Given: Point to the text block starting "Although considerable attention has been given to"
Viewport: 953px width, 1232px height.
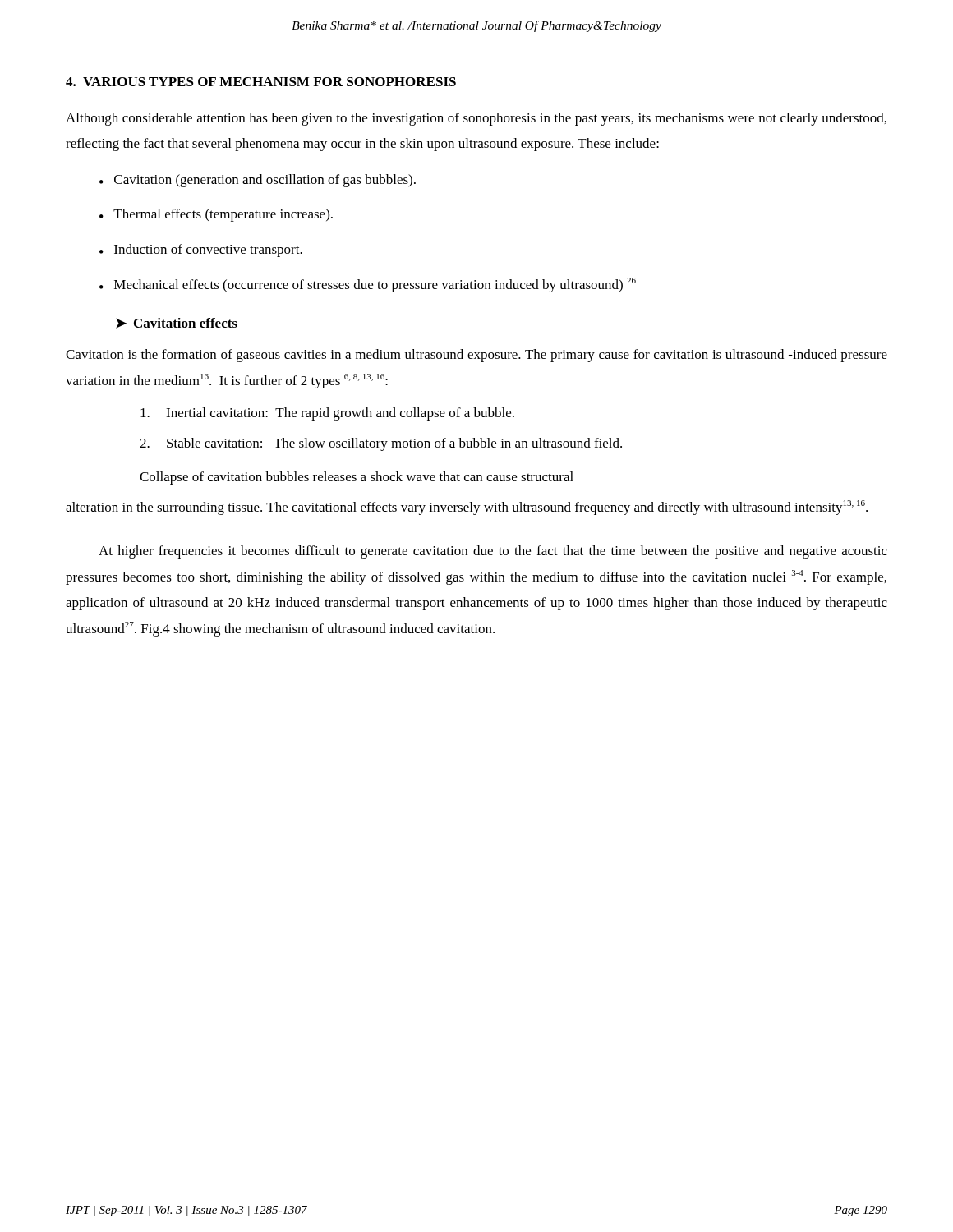Looking at the screenshot, I should coord(476,131).
